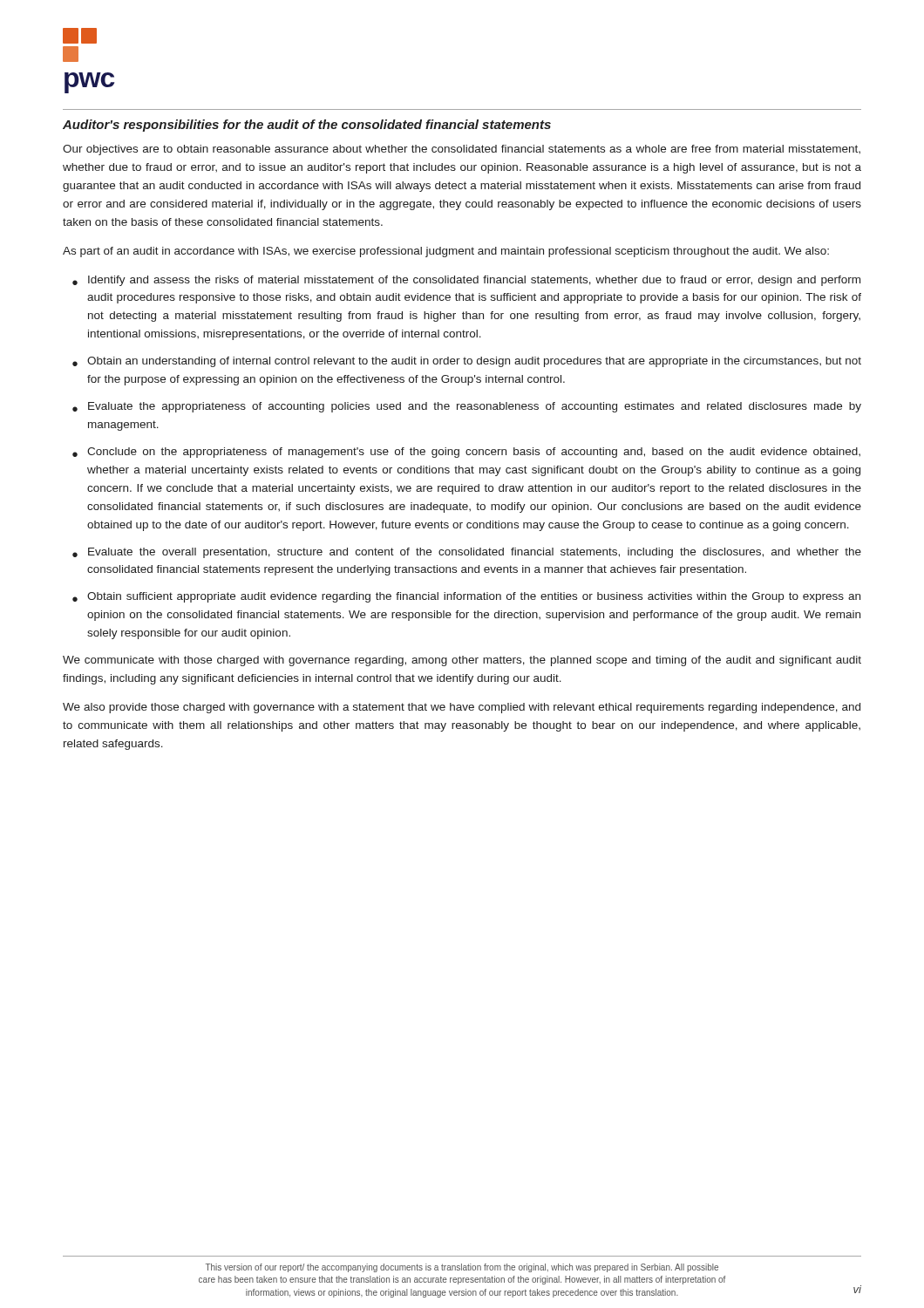Locate the text starting "Our objectives are to"
The height and width of the screenshot is (1308, 924).
click(462, 185)
